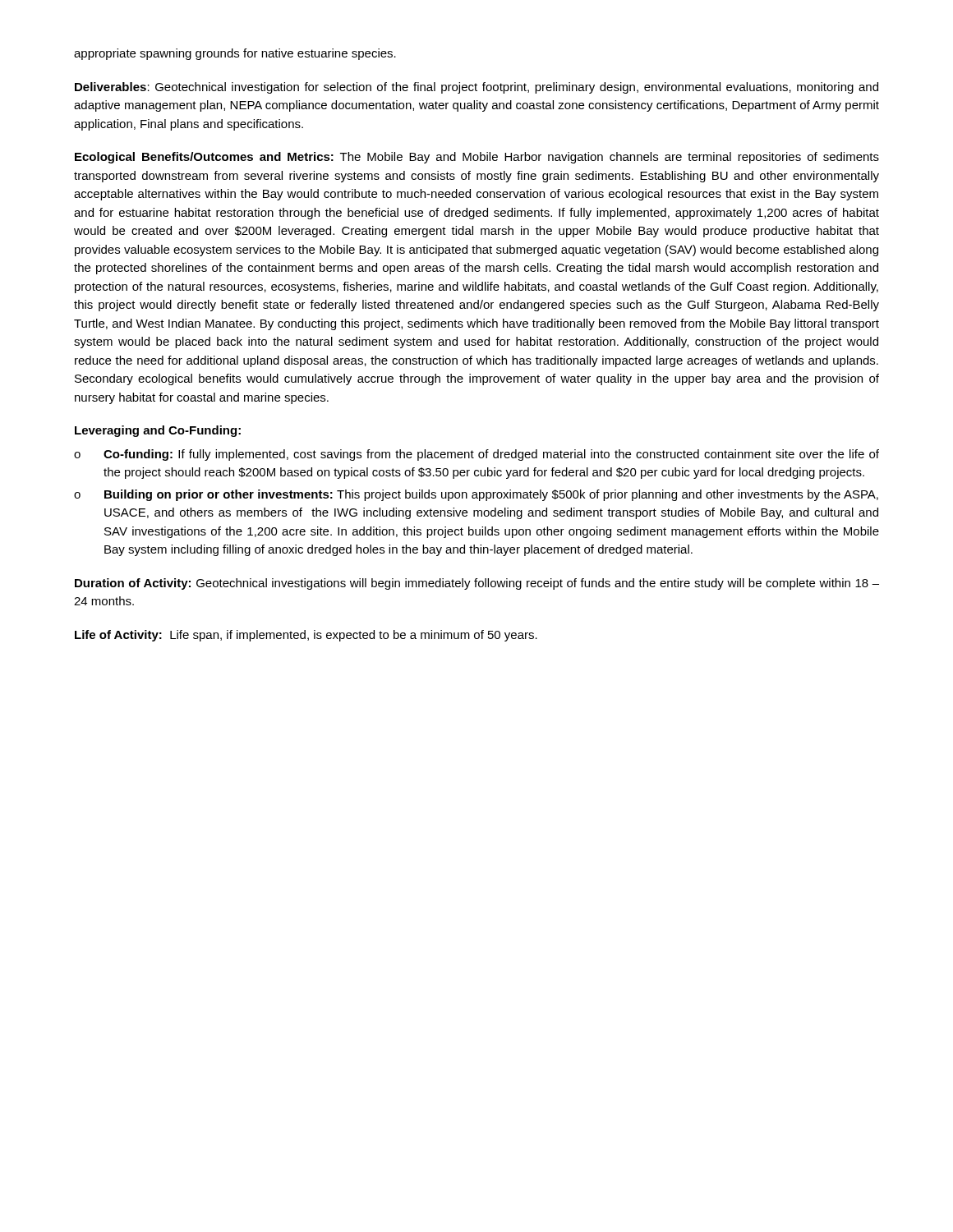Locate the text block starting "Deliverables: Geotechnical investigation"
953x1232 pixels.
(476, 105)
